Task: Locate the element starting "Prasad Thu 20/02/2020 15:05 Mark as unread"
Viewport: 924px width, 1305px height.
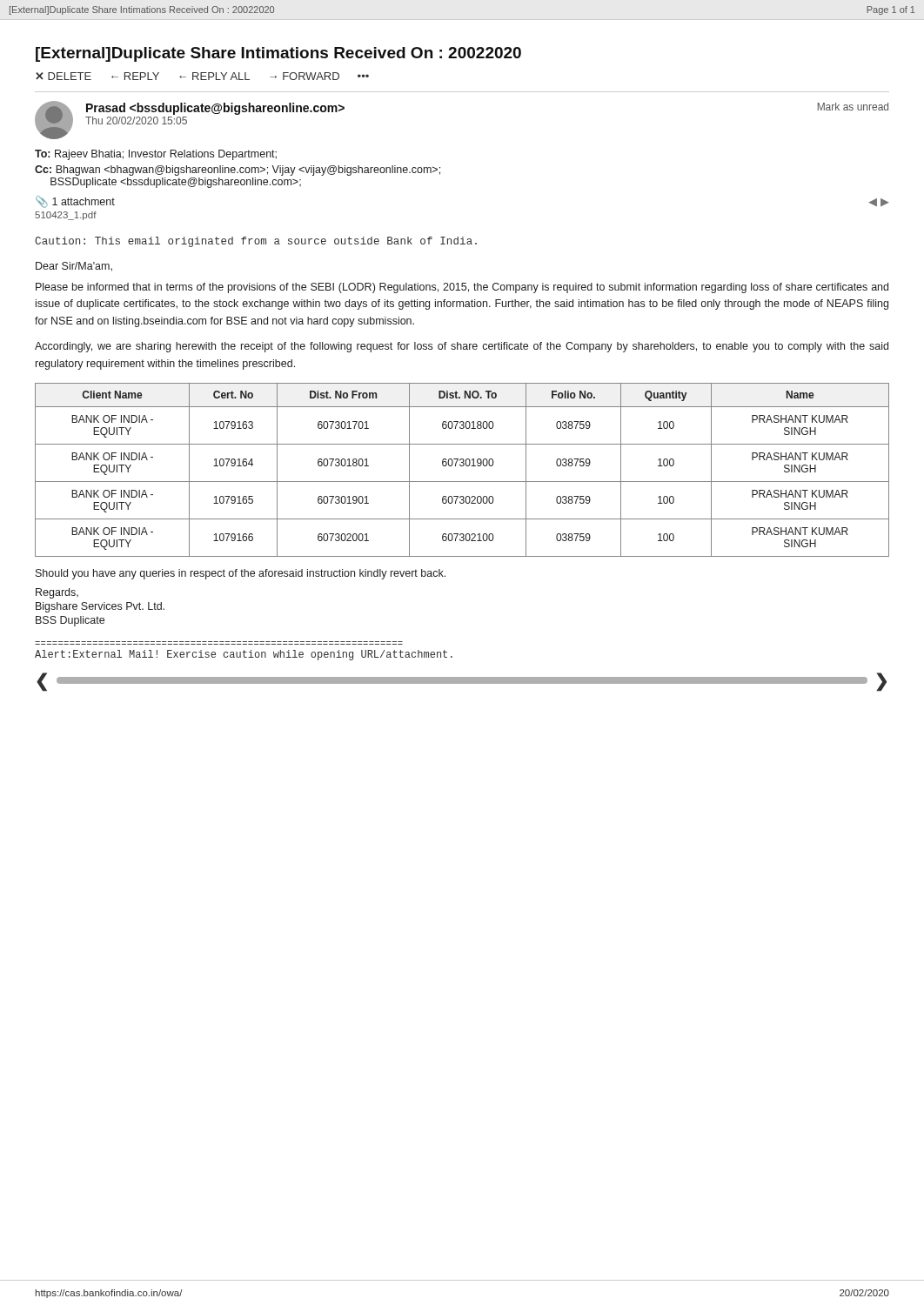Action: [187, 120]
